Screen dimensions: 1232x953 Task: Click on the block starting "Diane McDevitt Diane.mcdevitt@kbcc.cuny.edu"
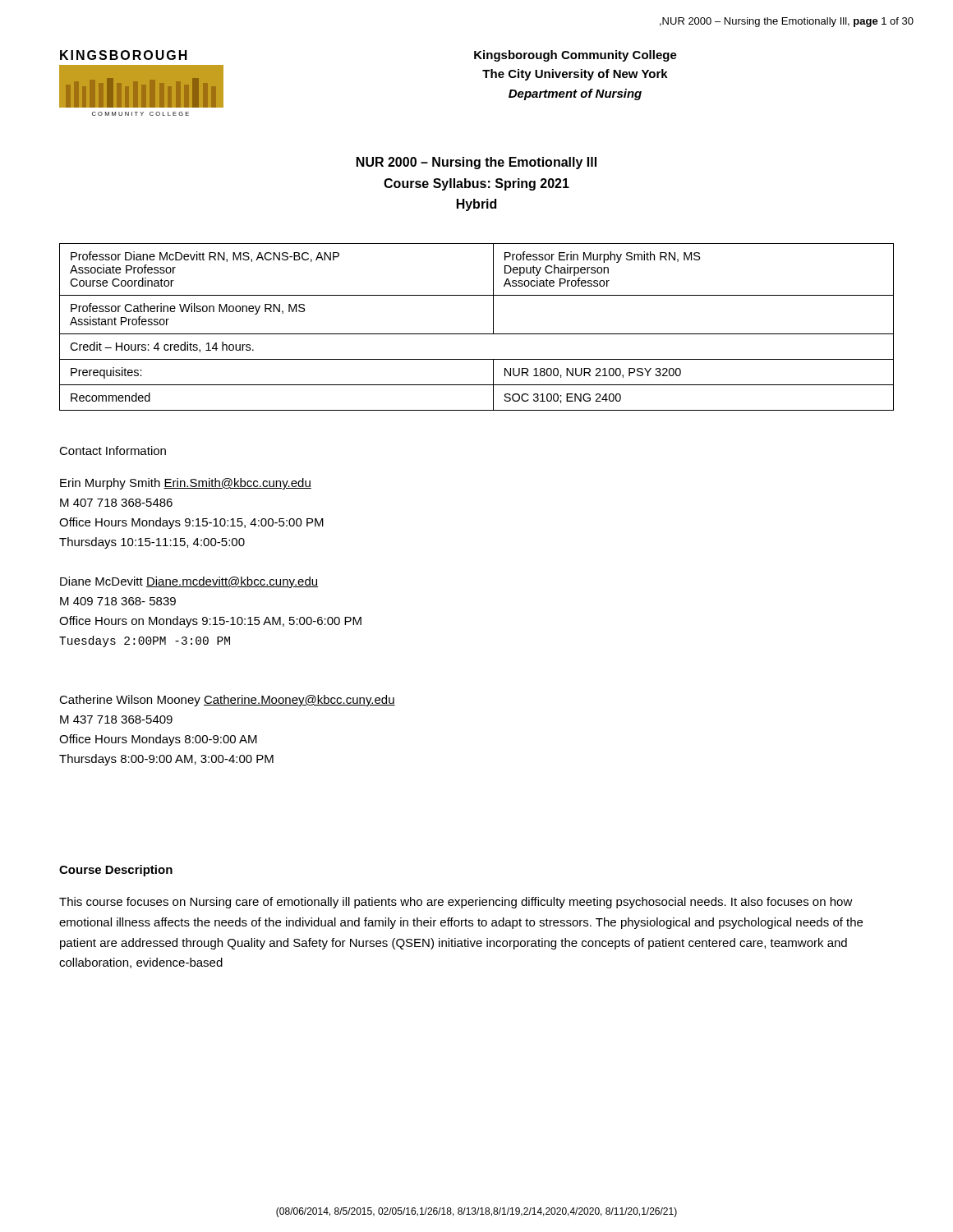click(x=211, y=611)
